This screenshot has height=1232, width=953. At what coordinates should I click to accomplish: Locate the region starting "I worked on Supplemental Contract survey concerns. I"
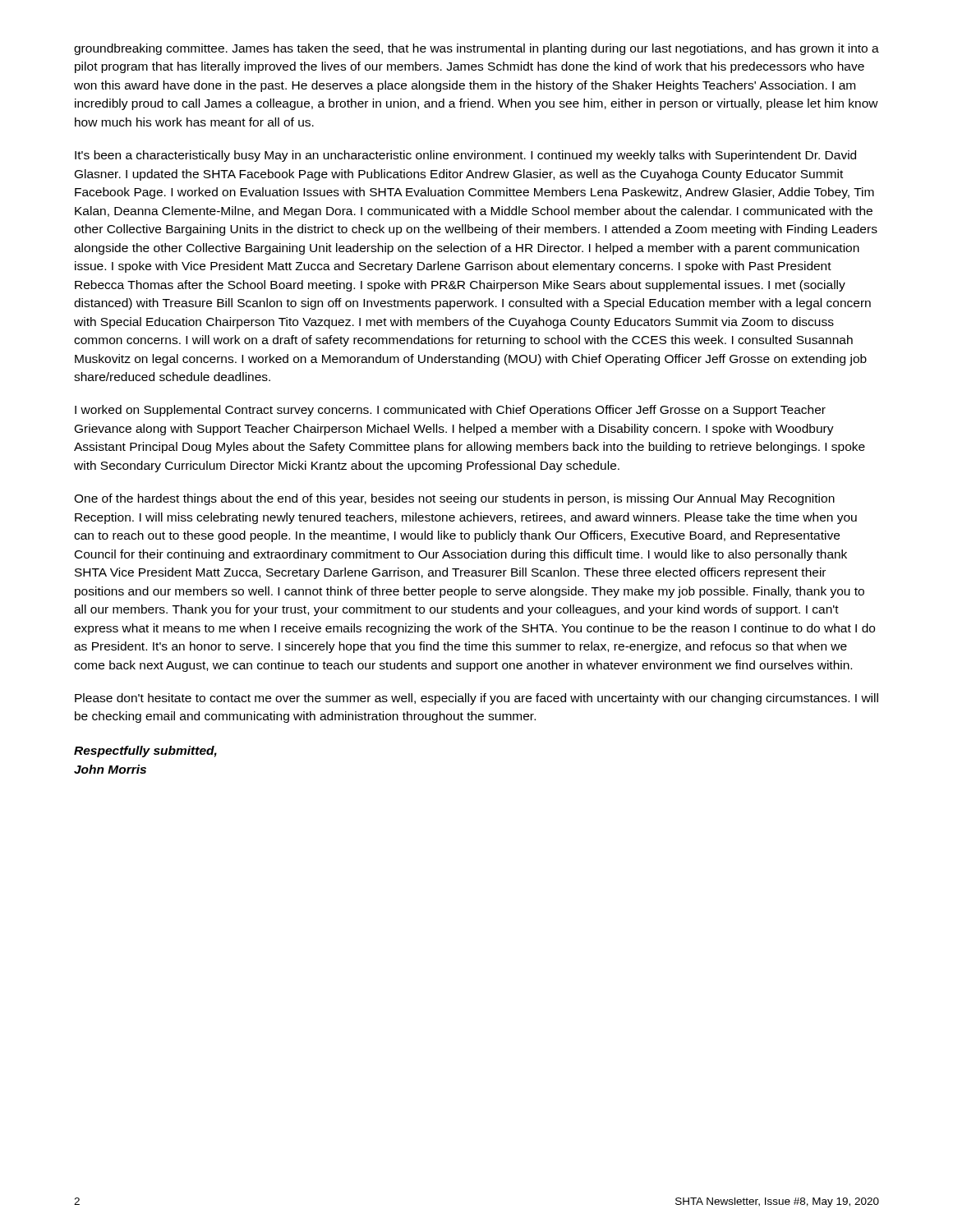(x=470, y=437)
